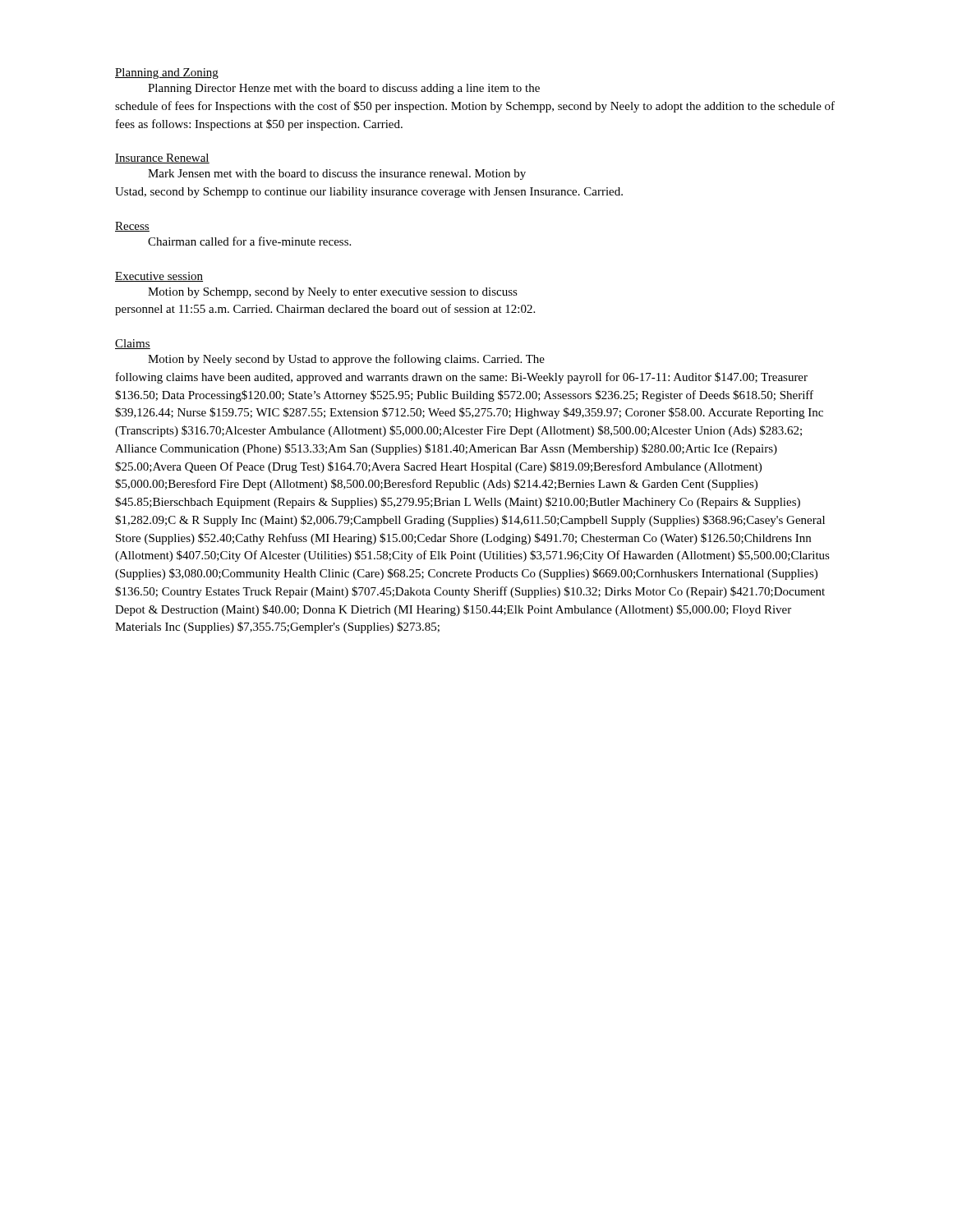
Task: Navigate to the element starting "Executive session"
Action: pos(159,276)
